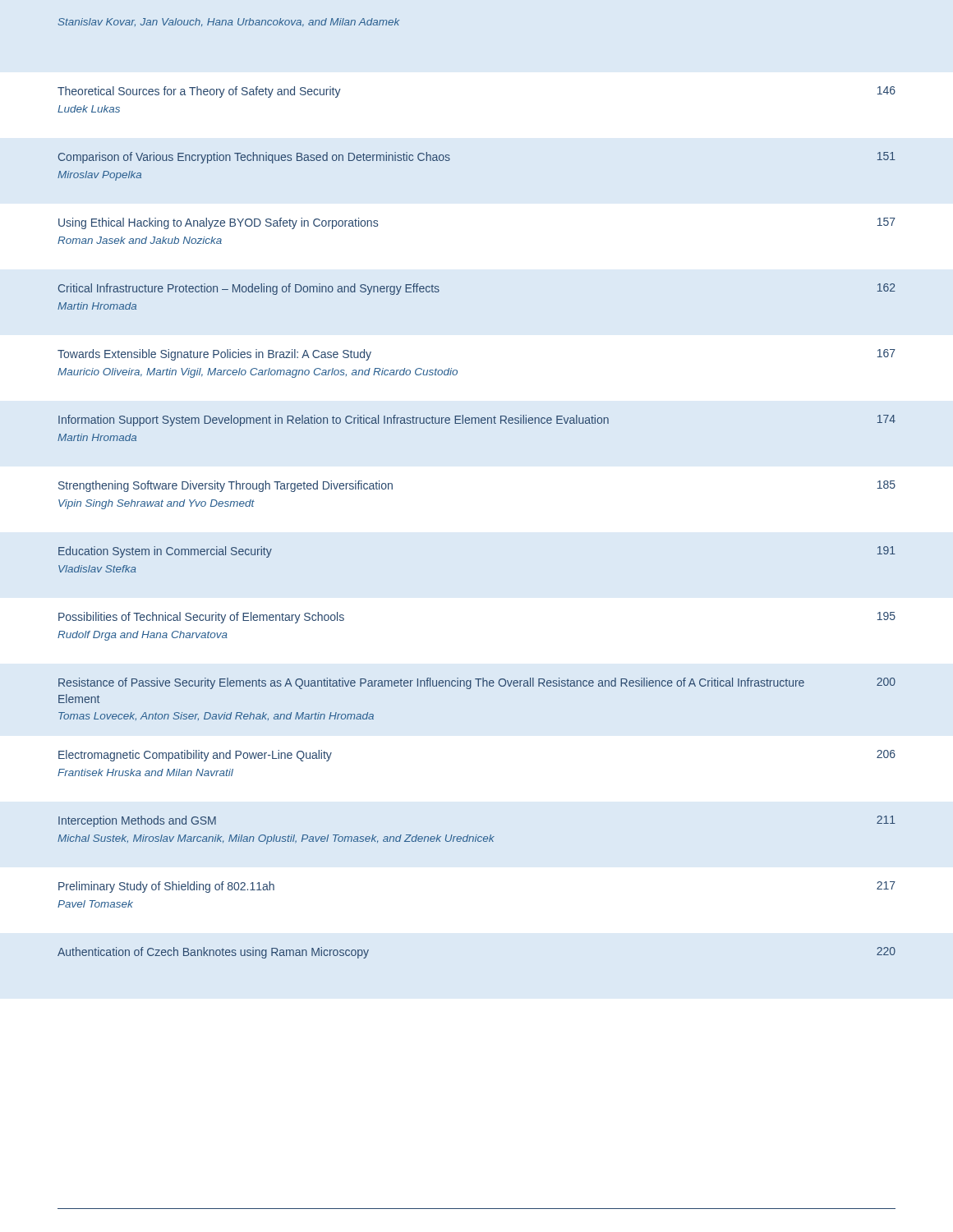The width and height of the screenshot is (953, 1232).
Task: Select the list item that reads "Theoretical Sources for a Theory of"
Action: [198, 92]
